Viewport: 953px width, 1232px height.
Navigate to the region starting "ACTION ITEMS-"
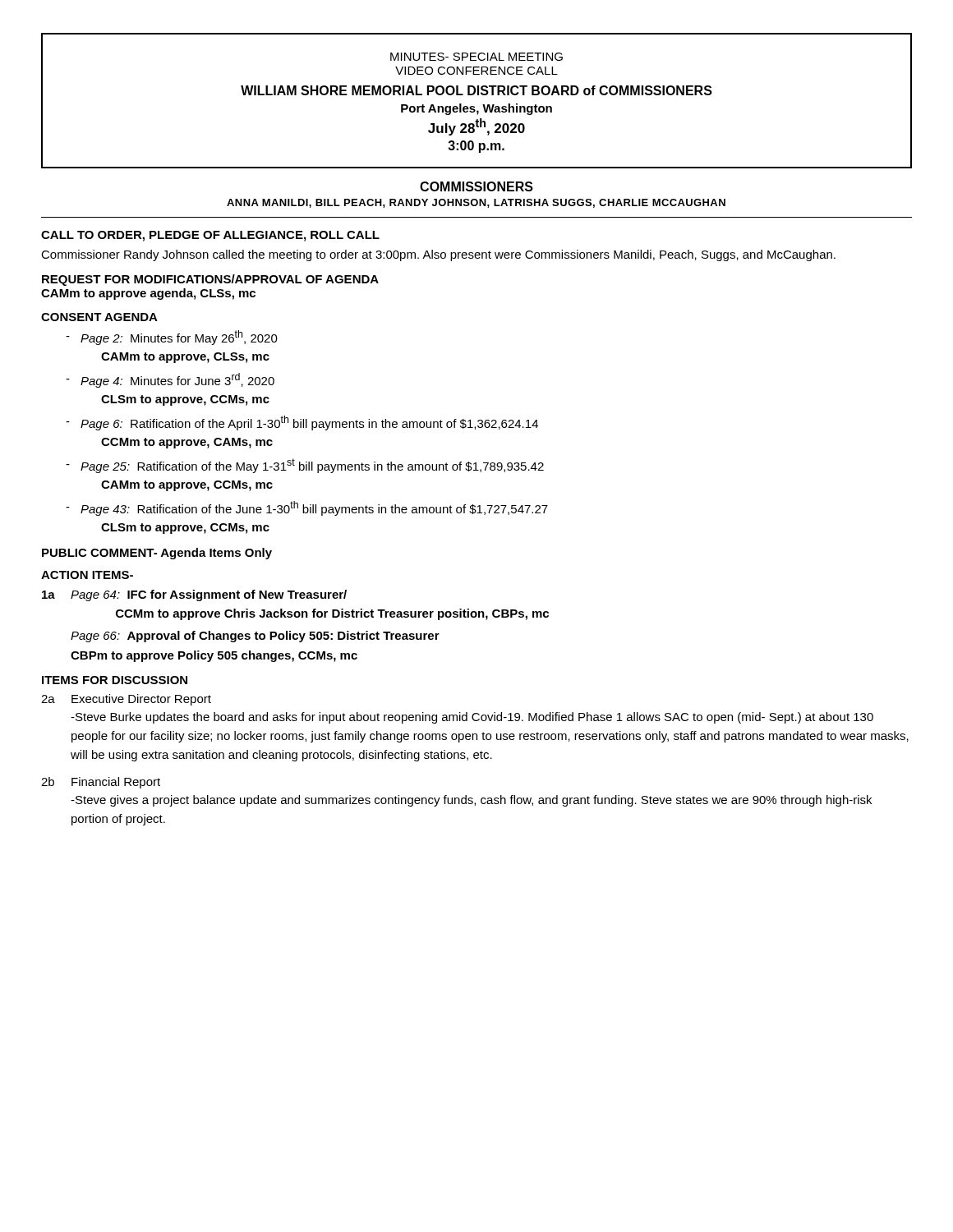click(87, 574)
